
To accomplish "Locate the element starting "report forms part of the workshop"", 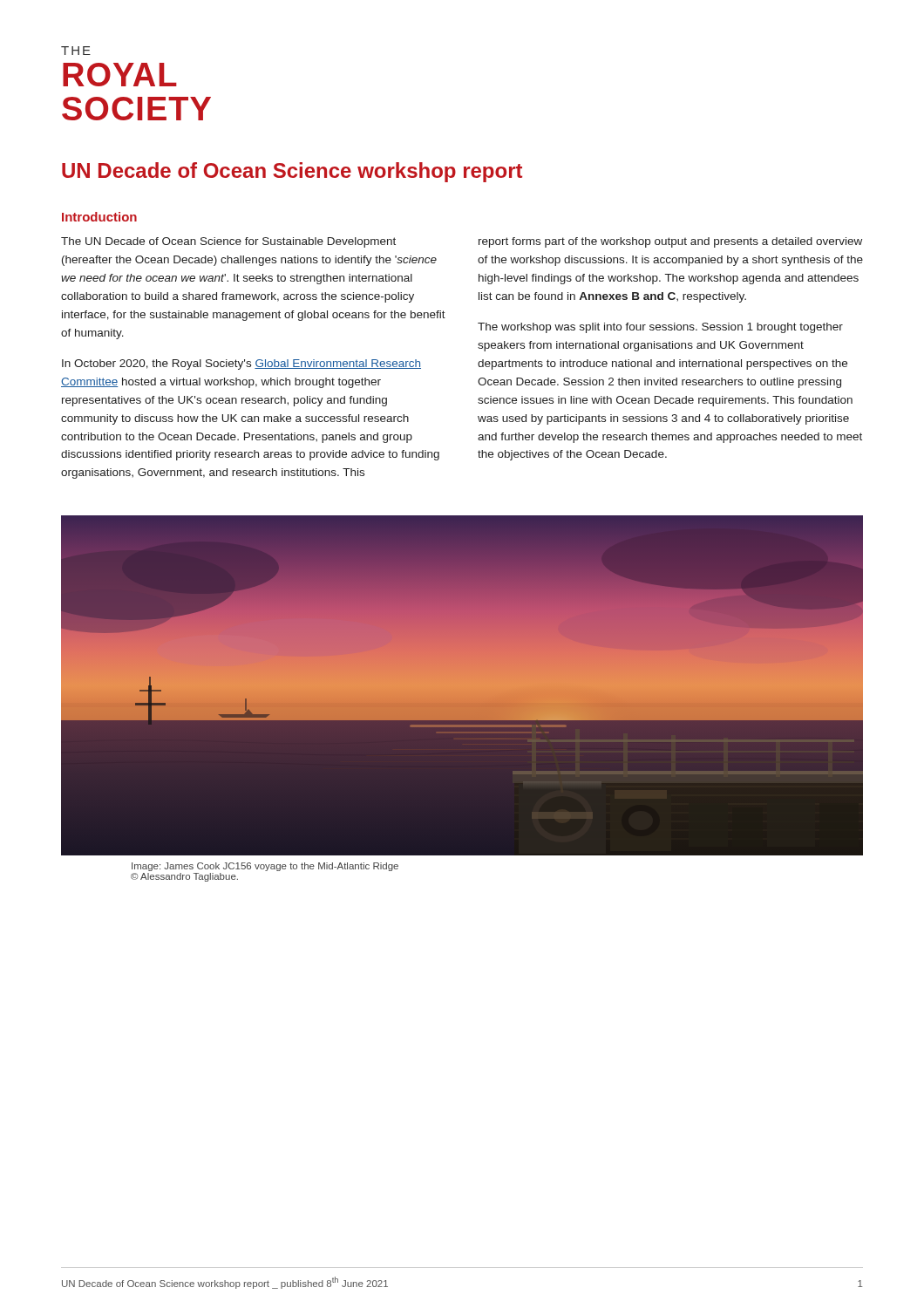I will 670,269.
